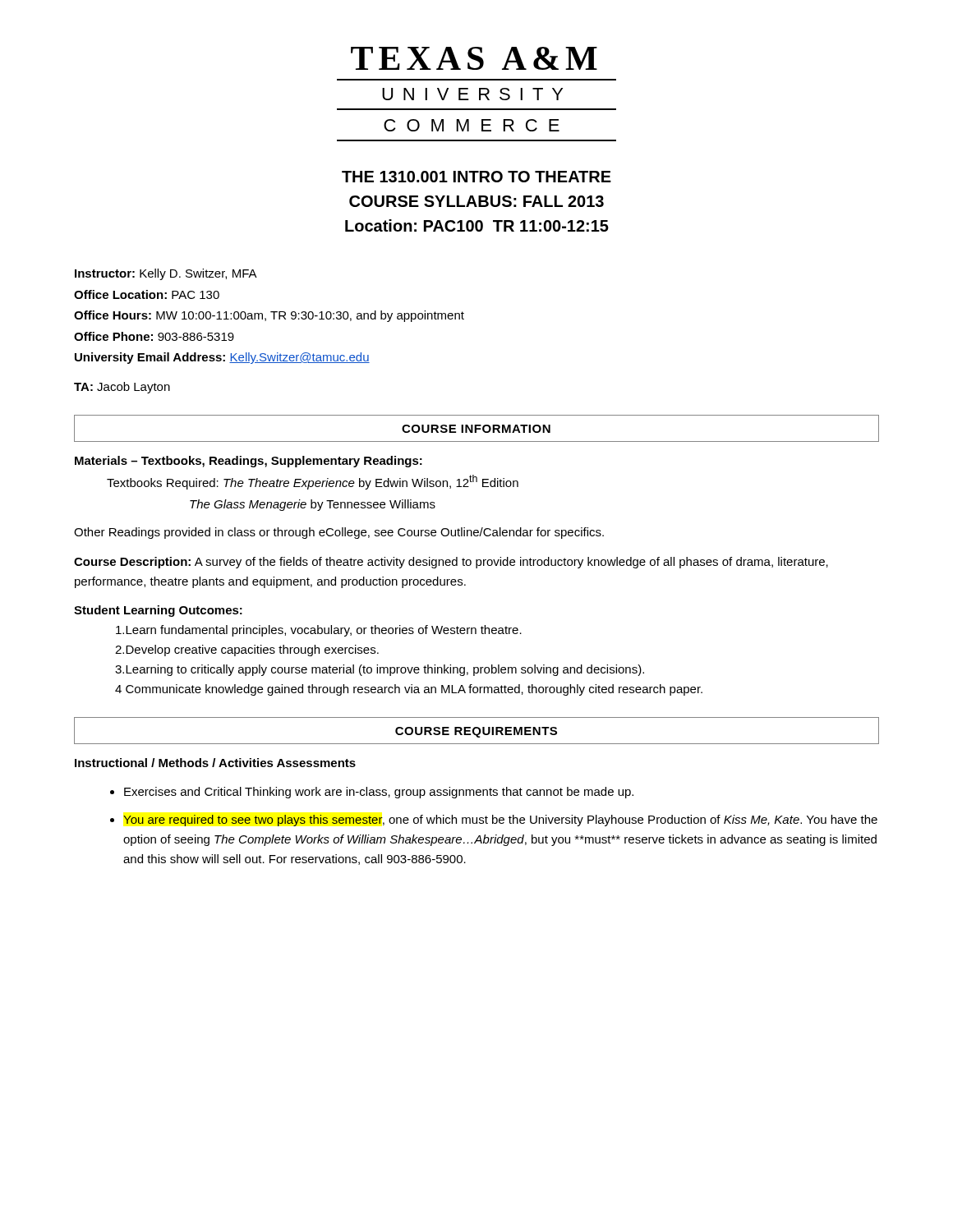
Task: Select the block starting "You are required to see"
Action: [500, 839]
